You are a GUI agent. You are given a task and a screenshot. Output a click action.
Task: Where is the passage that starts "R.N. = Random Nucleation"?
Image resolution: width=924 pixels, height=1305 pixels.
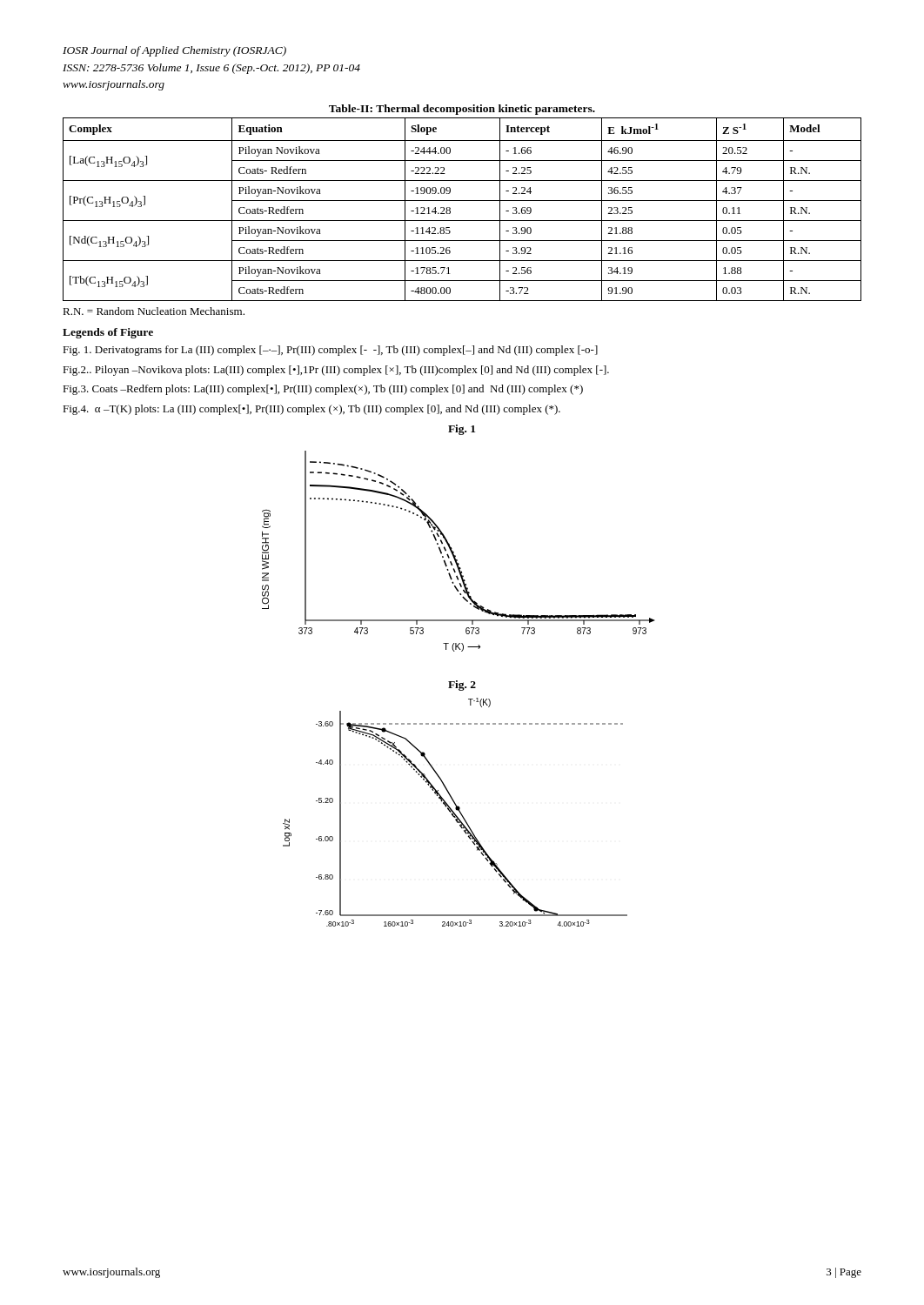click(154, 311)
